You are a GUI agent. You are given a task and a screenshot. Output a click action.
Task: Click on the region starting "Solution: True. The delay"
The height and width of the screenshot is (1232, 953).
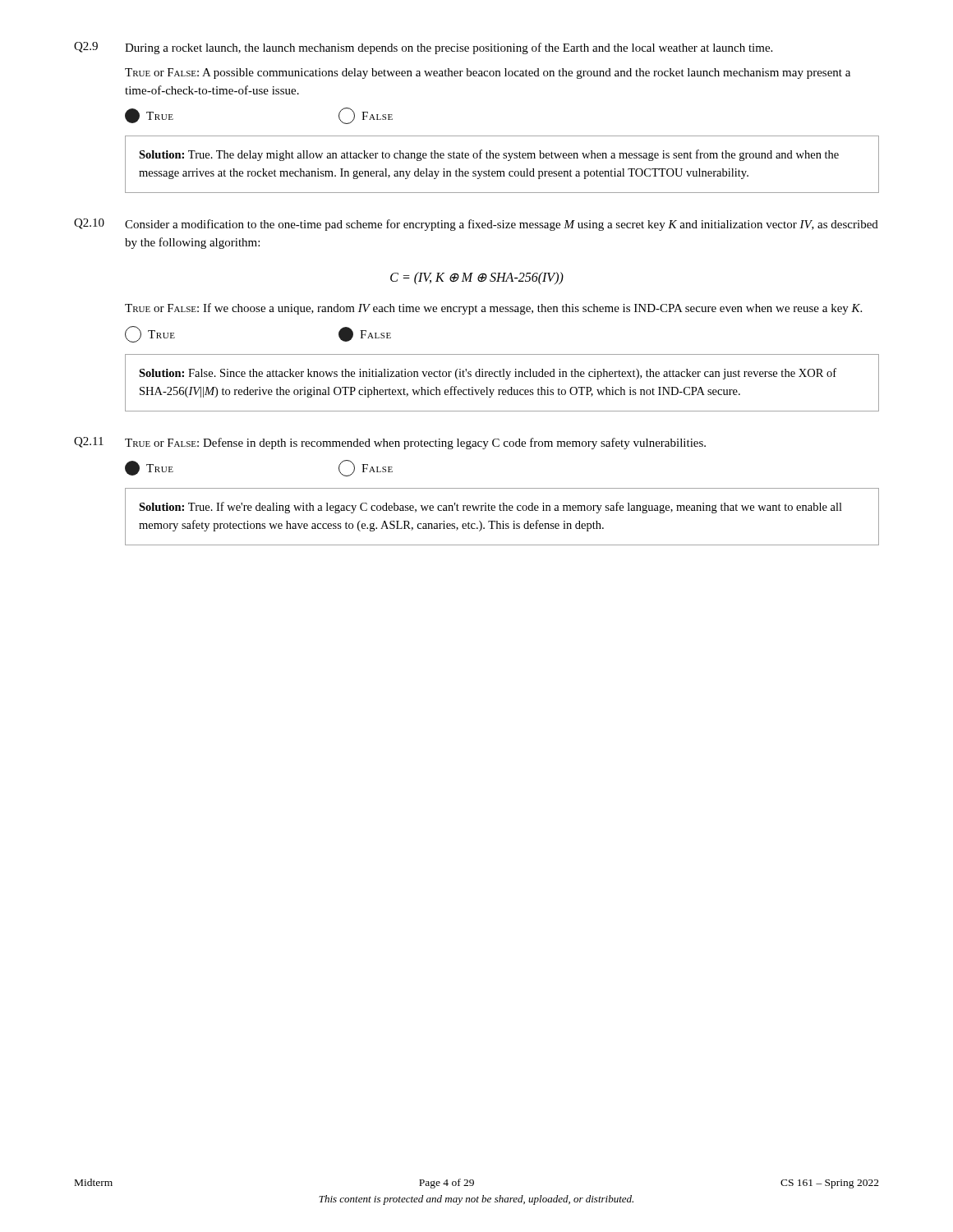click(x=489, y=164)
